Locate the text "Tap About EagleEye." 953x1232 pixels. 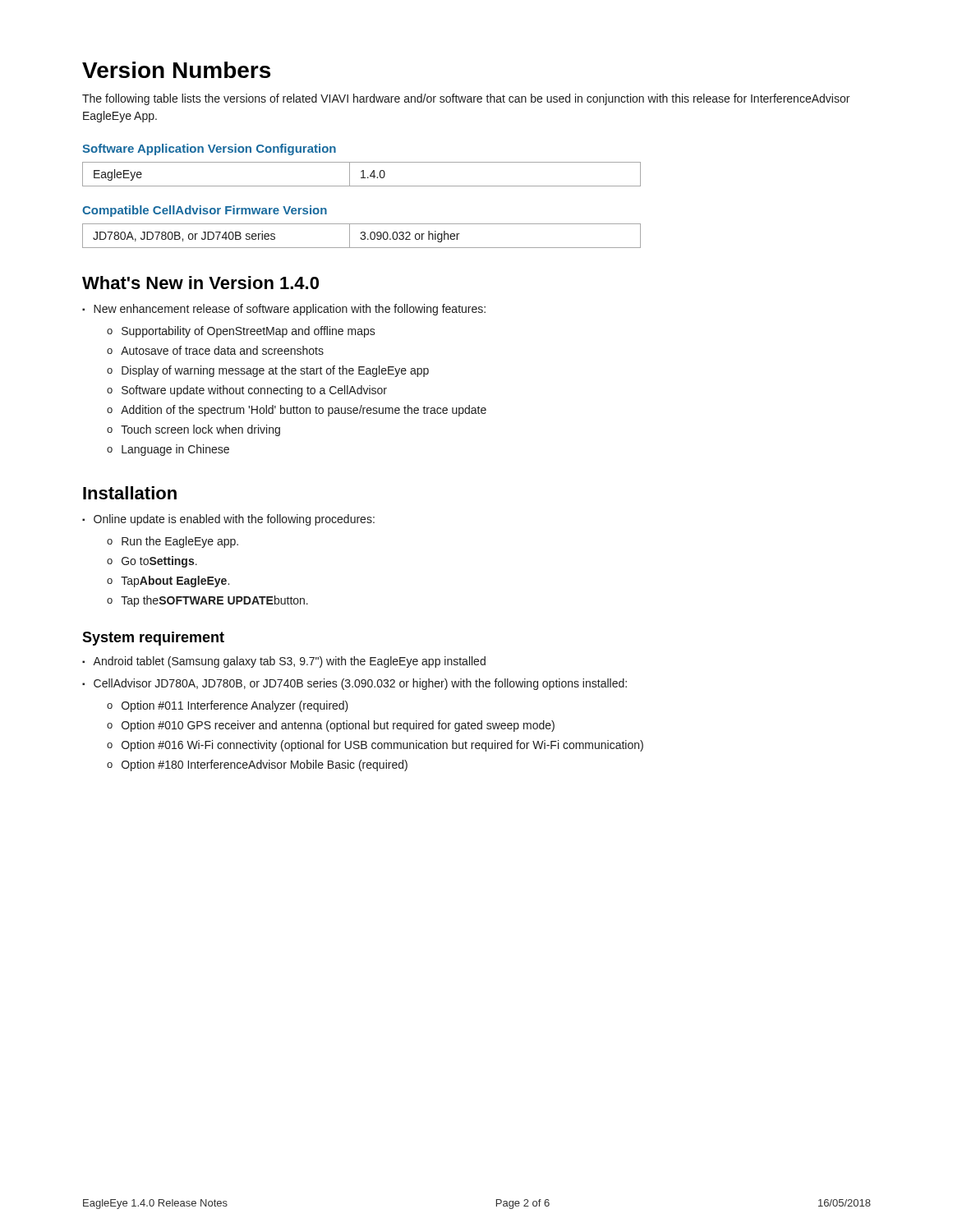tap(176, 581)
